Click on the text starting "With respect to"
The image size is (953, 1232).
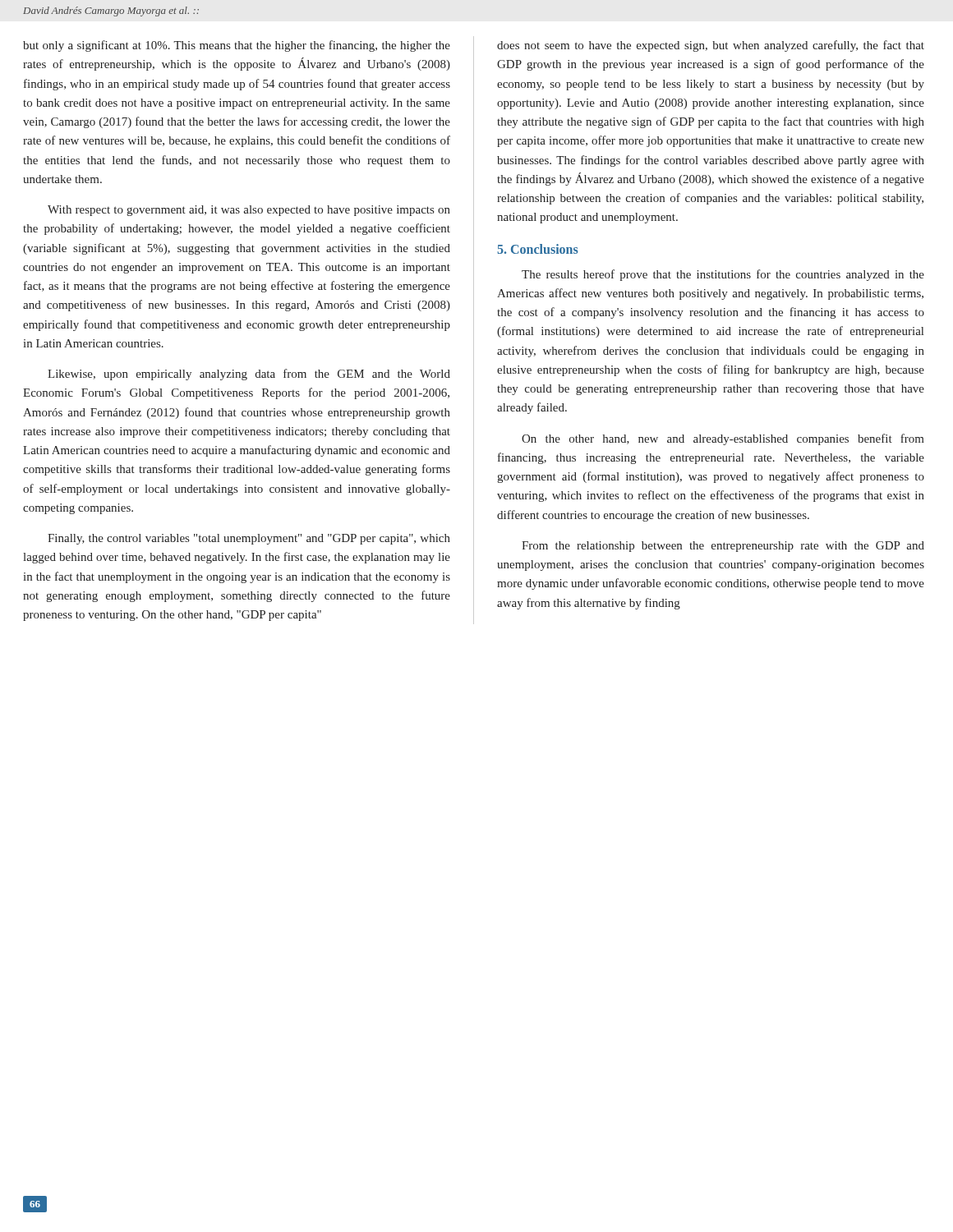237,277
